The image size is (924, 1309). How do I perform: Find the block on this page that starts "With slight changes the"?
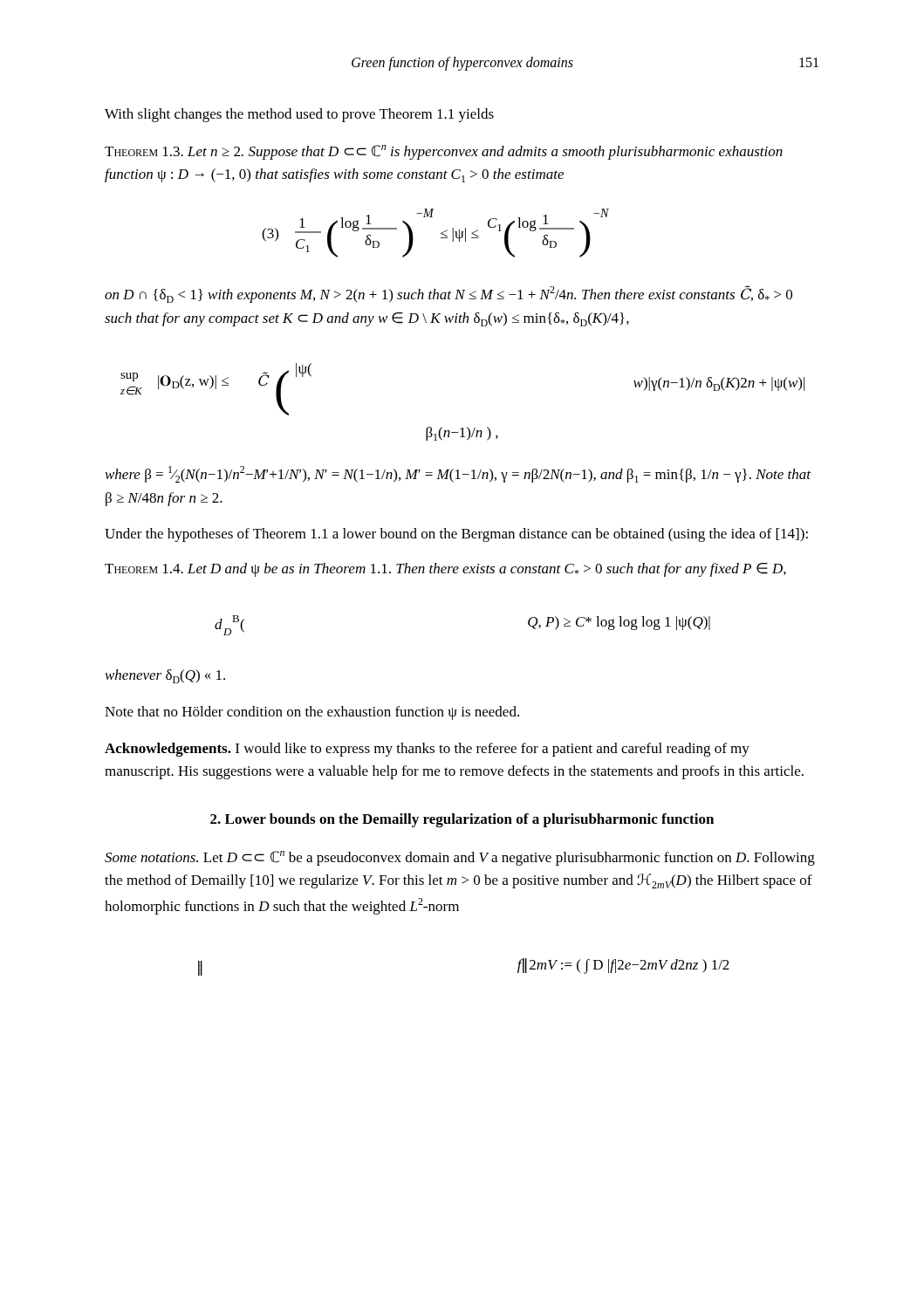pos(299,114)
